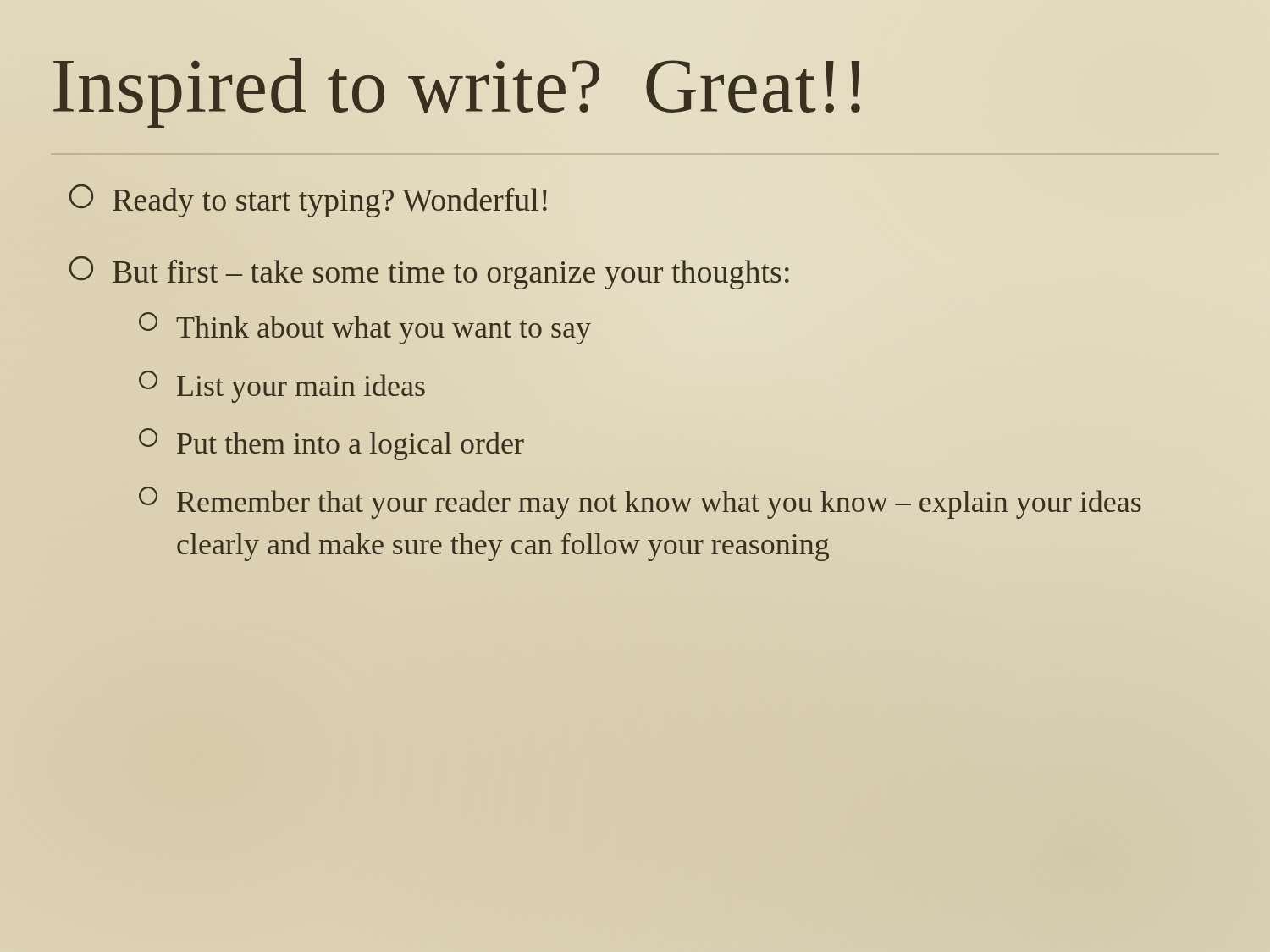This screenshot has height=952, width=1270.
Task: Point to the passage starting "But first – take some time to organize"
Action: tap(429, 273)
